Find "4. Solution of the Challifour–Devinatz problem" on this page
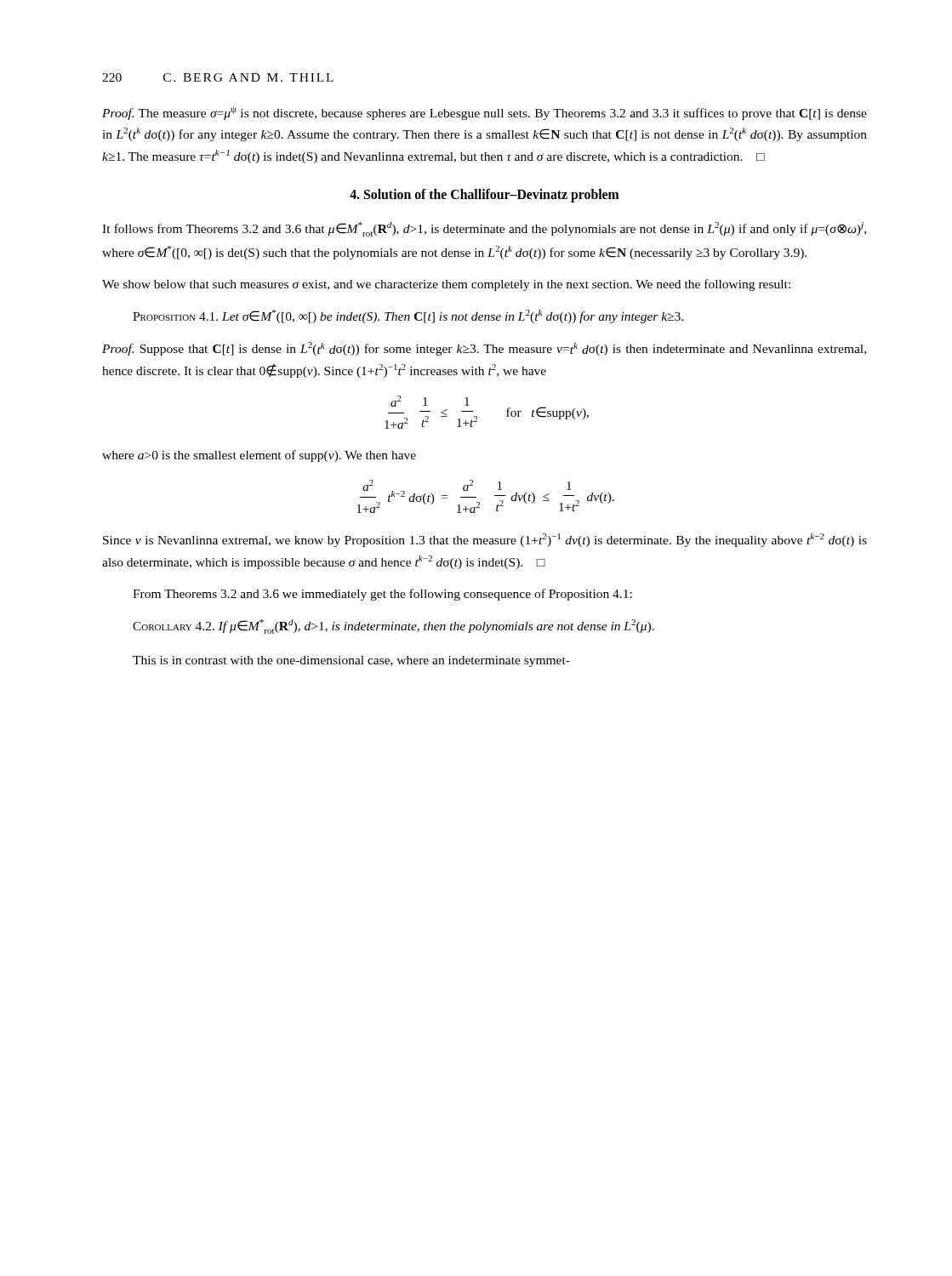The height and width of the screenshot is (1276, 952). coord(485,194)
